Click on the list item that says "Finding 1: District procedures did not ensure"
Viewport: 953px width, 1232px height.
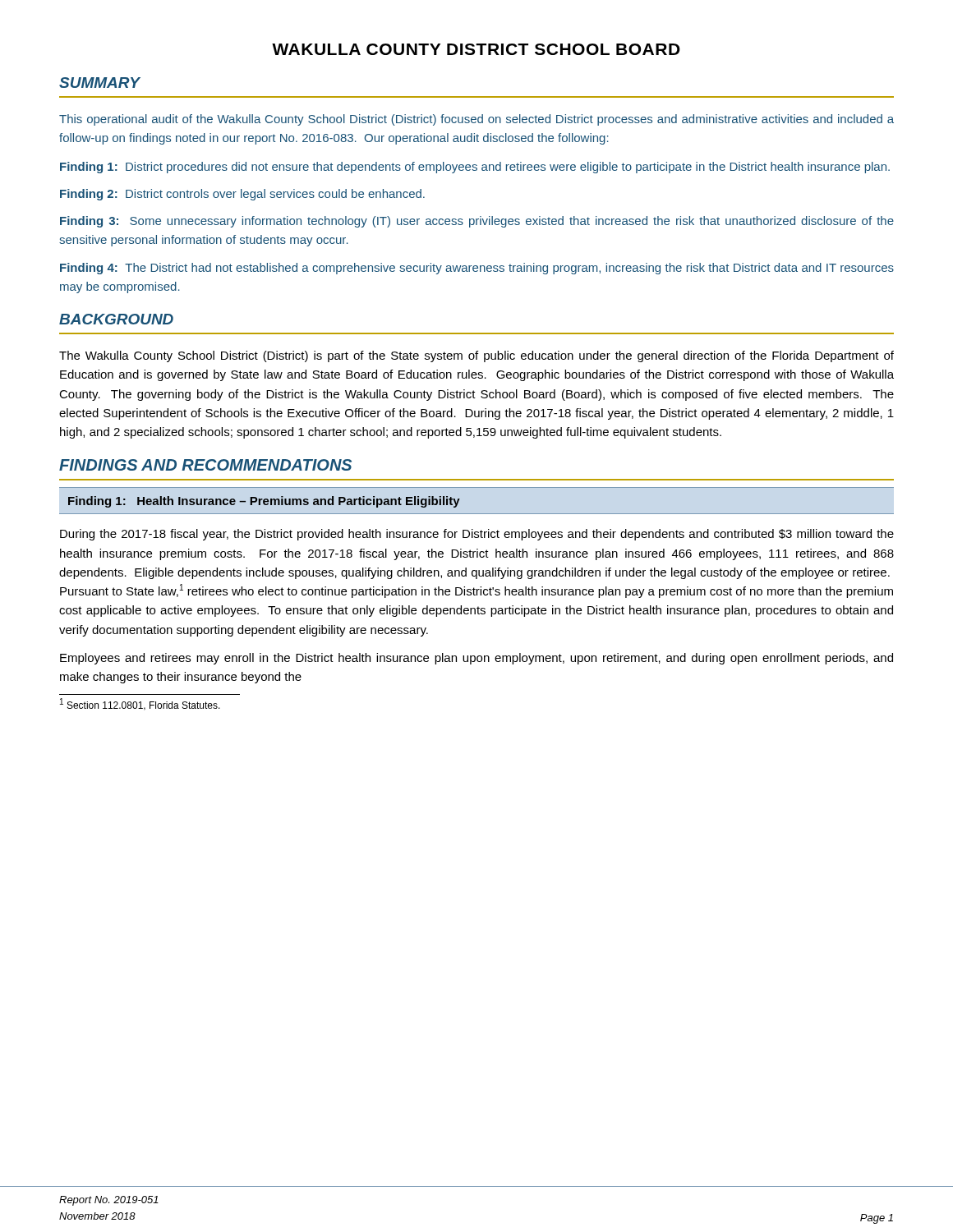coord(475,166)
